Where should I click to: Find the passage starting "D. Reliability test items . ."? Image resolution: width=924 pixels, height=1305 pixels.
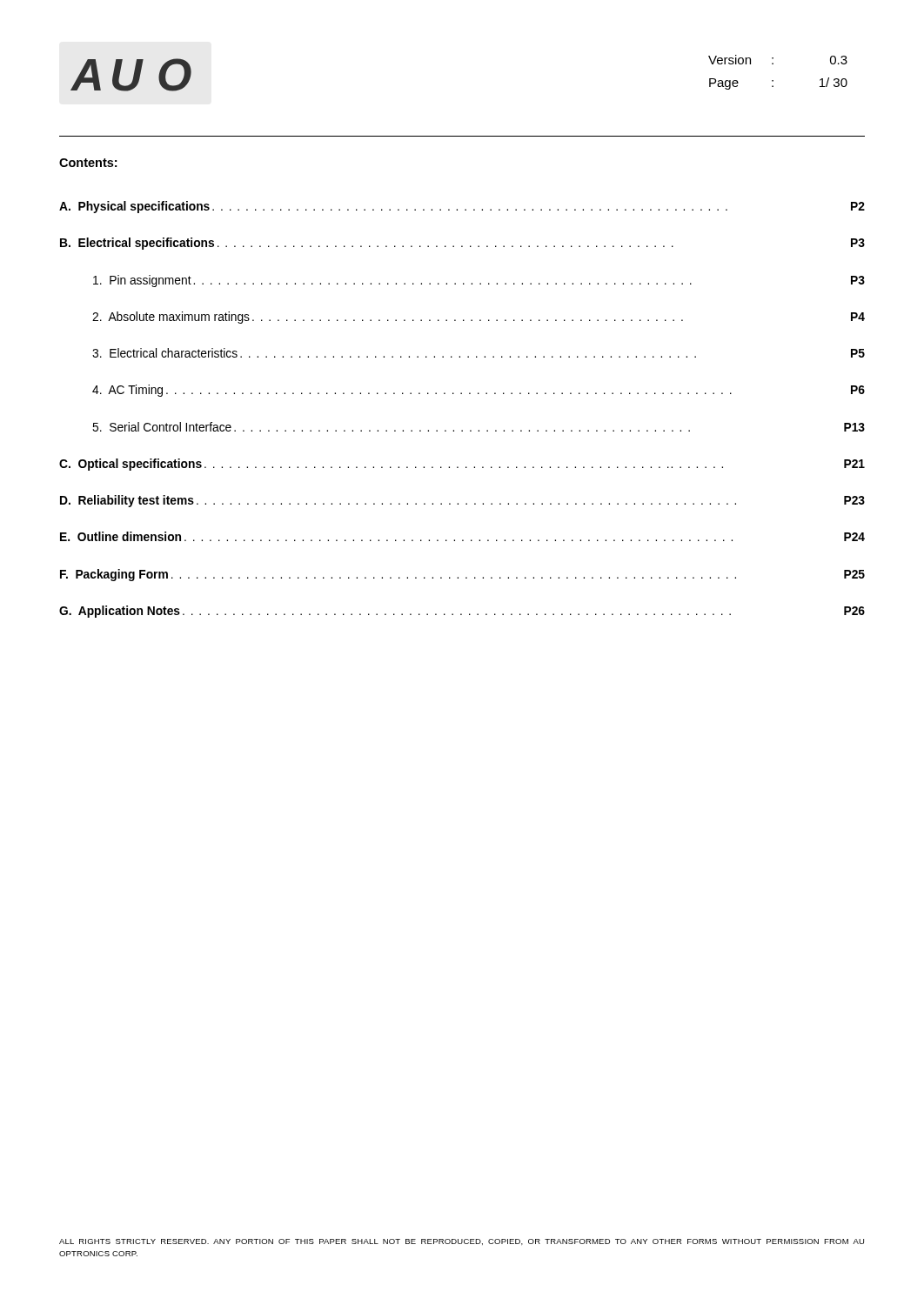462,501
